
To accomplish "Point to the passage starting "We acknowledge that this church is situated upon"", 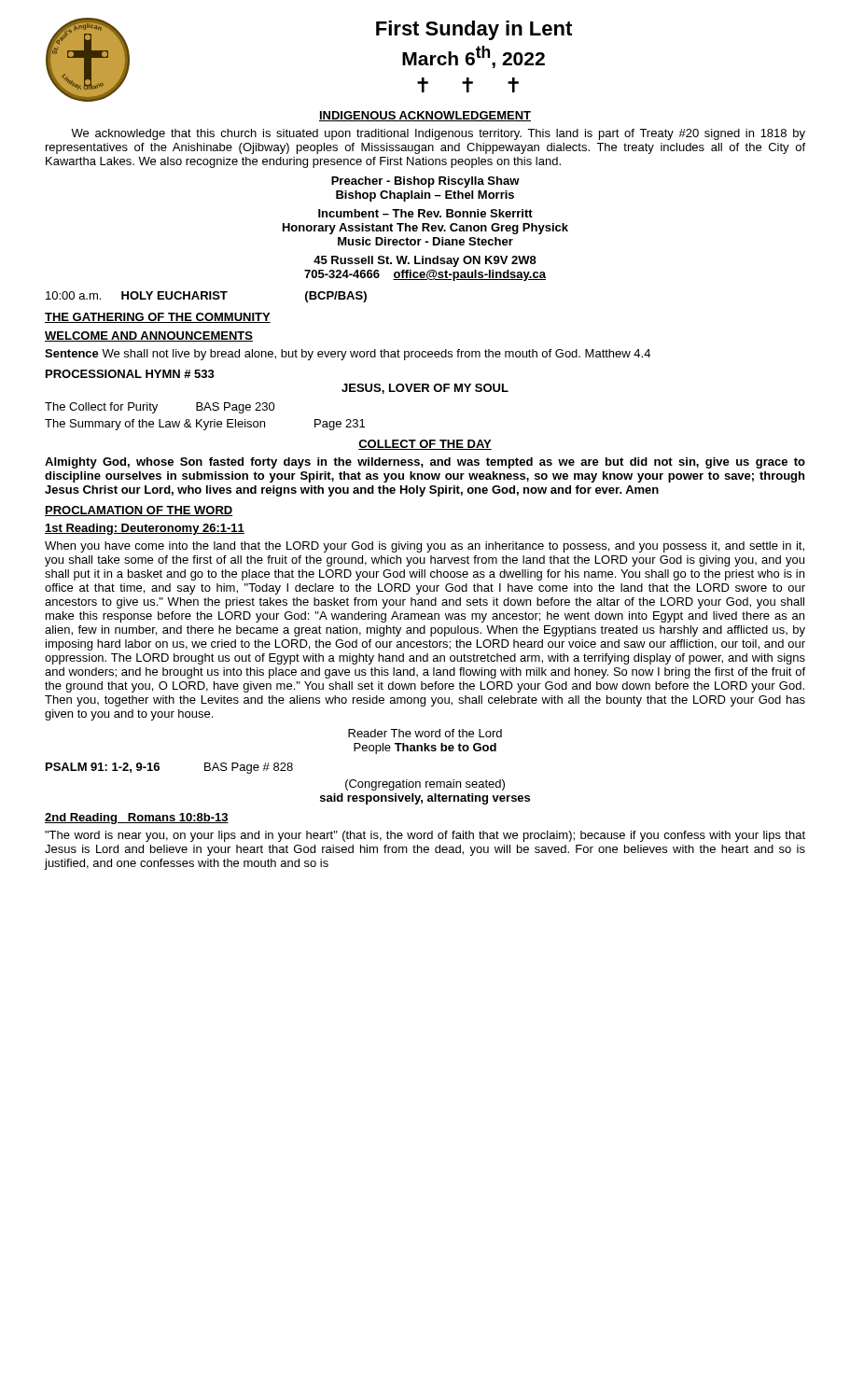I will 425,147.
